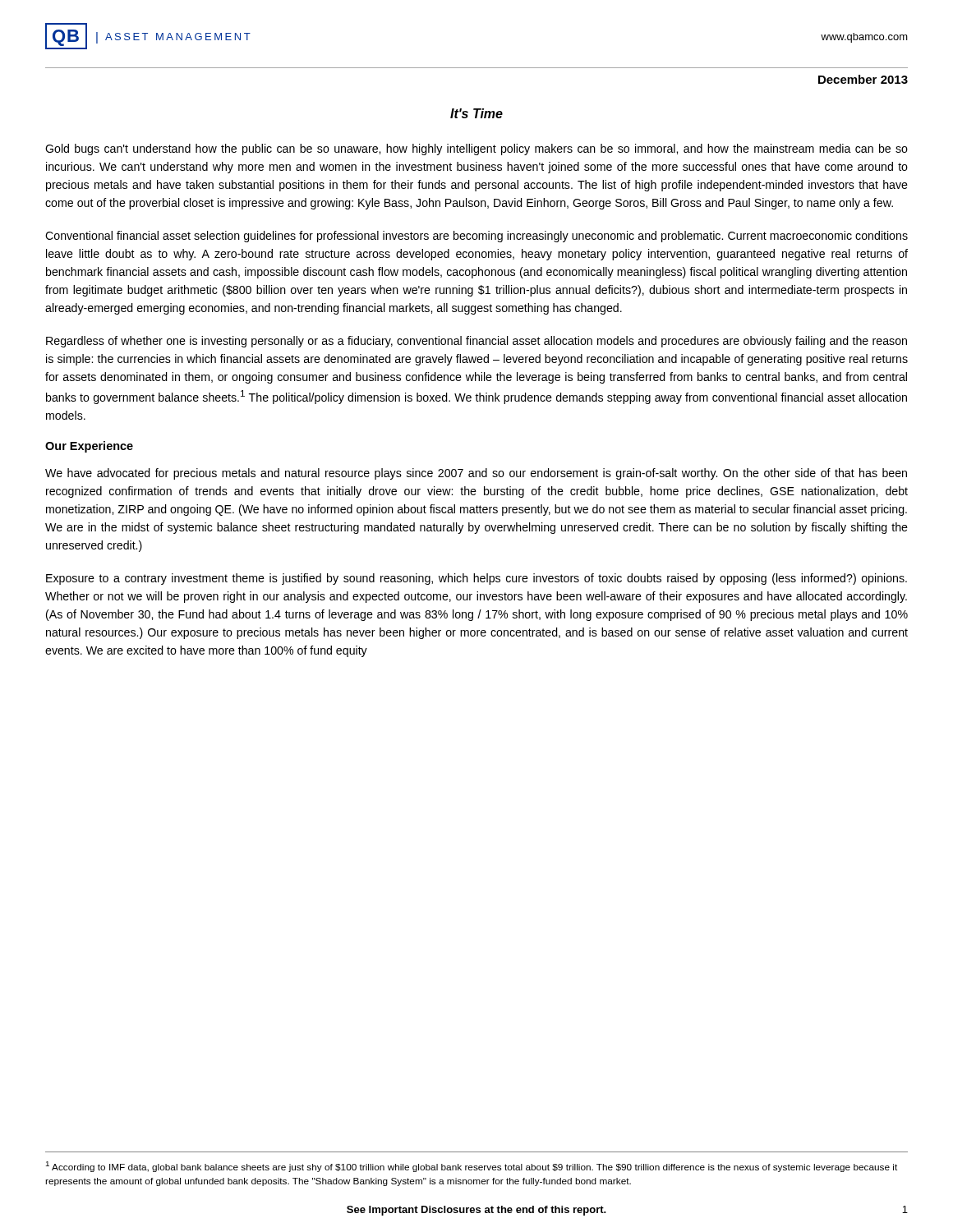Find the block on this page that starts "Conventional financial asset selection guidelines"
953x1232 pixels.
(476, 272)
